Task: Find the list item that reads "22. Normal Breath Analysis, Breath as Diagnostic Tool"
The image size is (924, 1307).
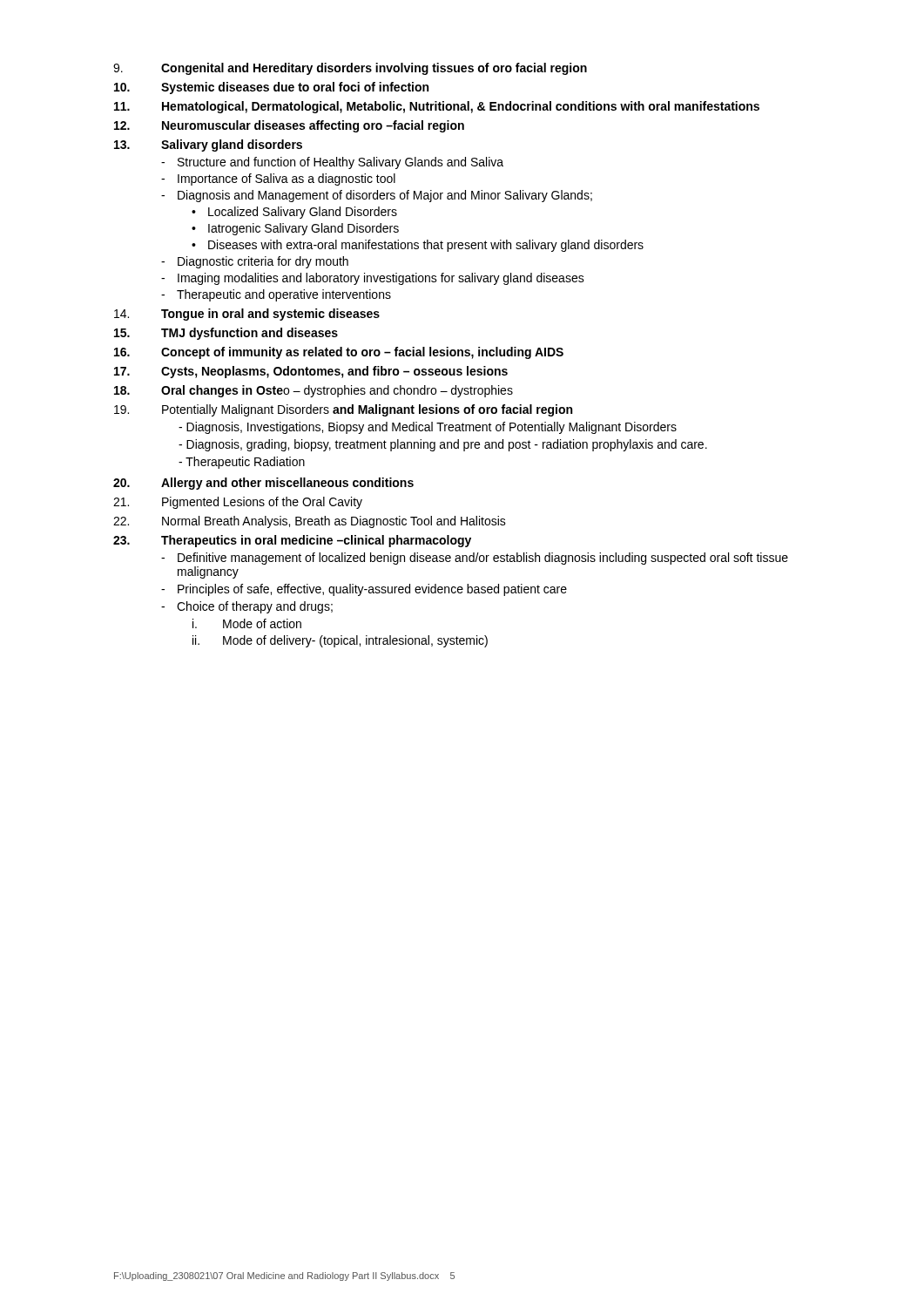Action: tap(309, 521)
